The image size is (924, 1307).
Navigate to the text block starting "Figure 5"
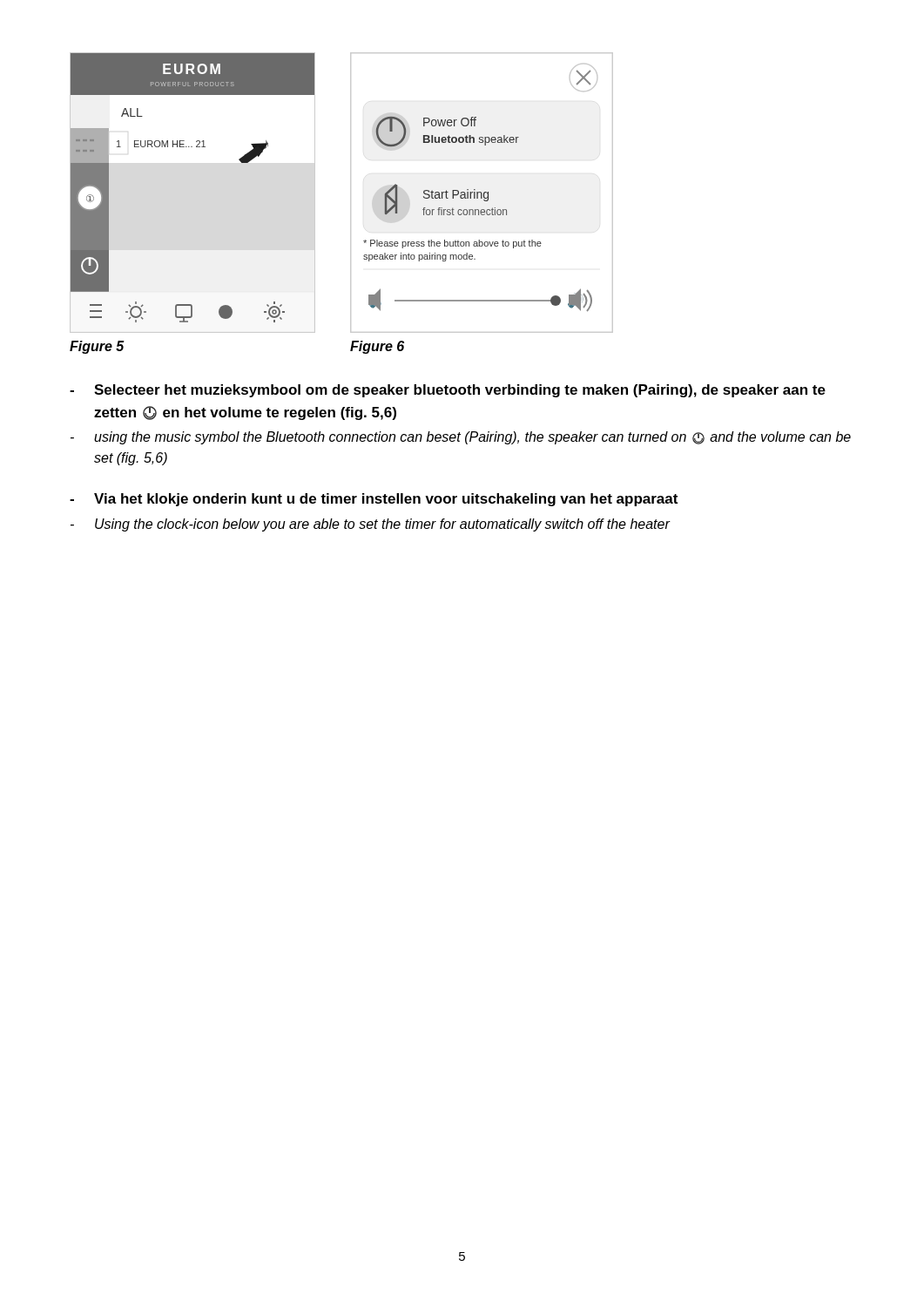[x=97, y=346]
